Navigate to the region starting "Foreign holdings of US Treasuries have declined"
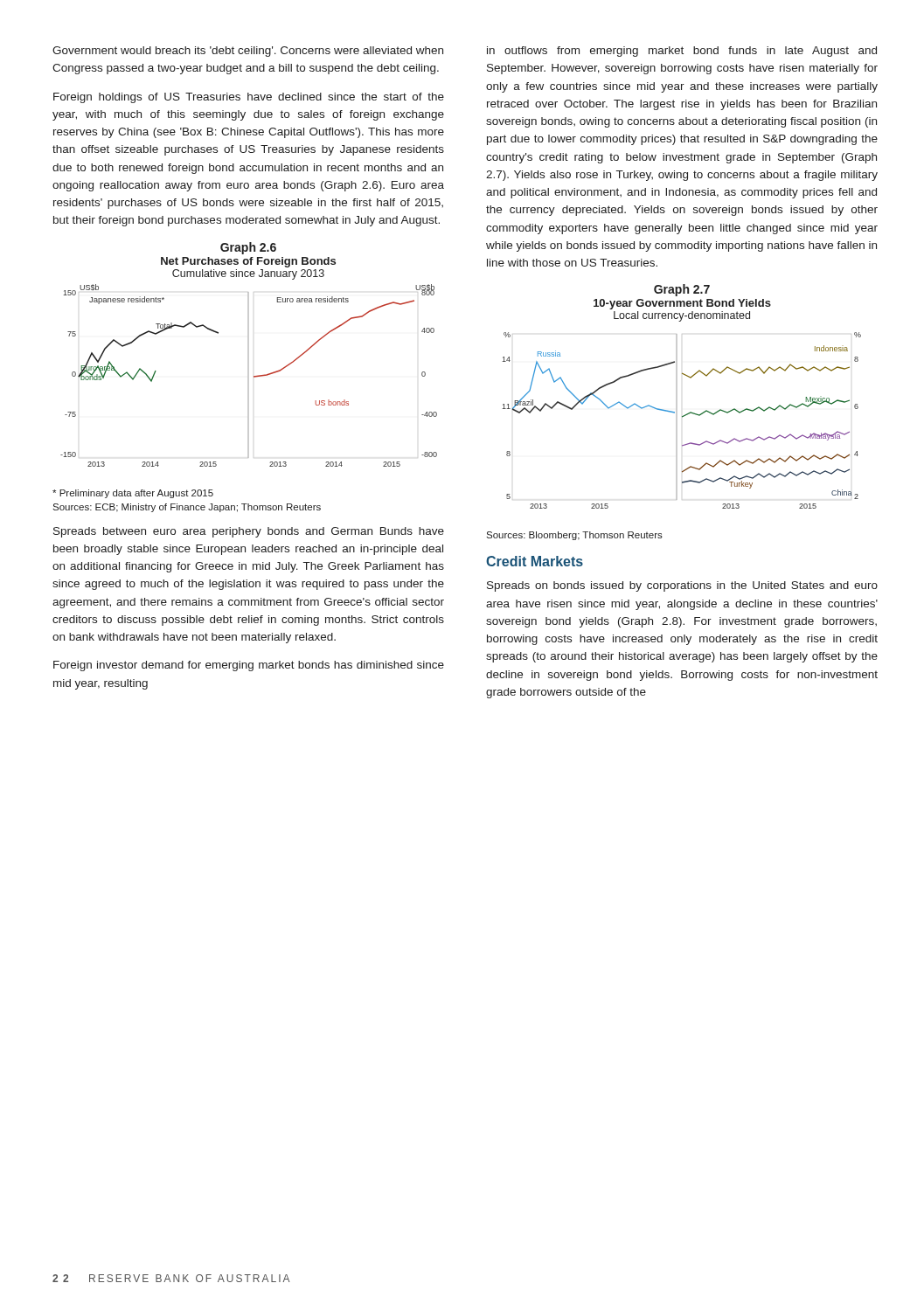Image resolution: width=924 pixels, height=1311 pixels. [248, 159]
